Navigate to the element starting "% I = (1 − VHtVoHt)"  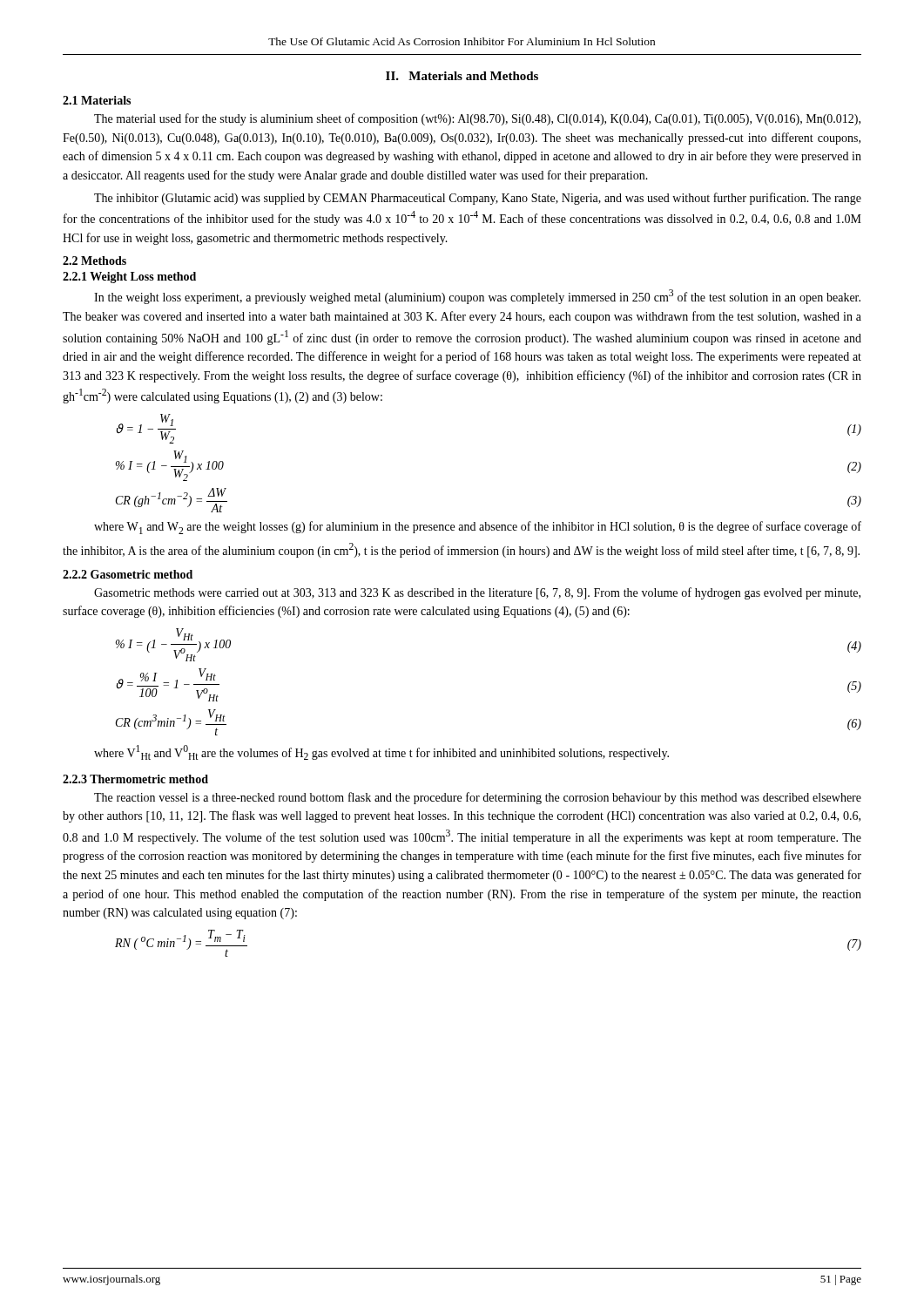[x=186, y=644]
